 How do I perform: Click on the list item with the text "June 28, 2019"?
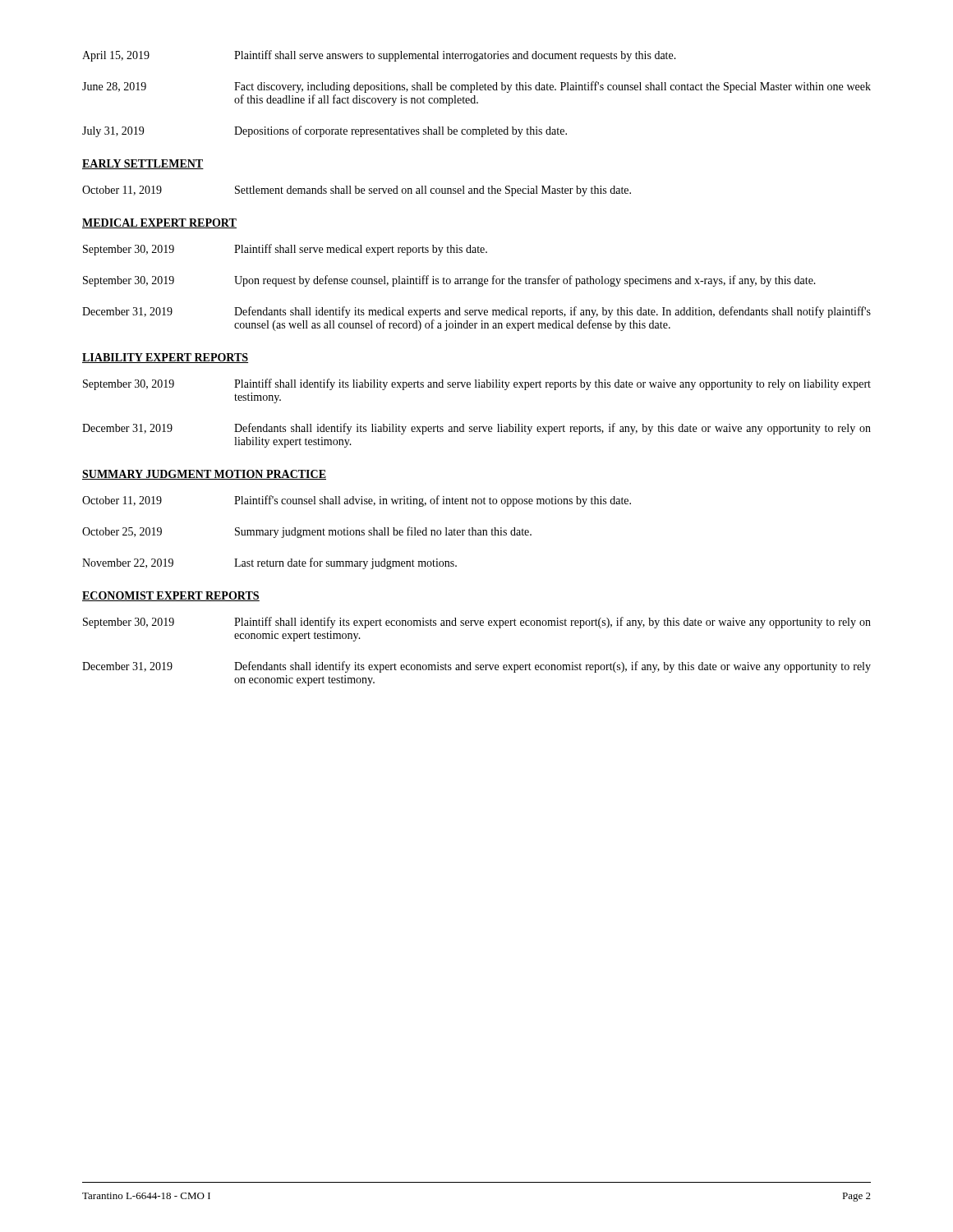[476, 94]
